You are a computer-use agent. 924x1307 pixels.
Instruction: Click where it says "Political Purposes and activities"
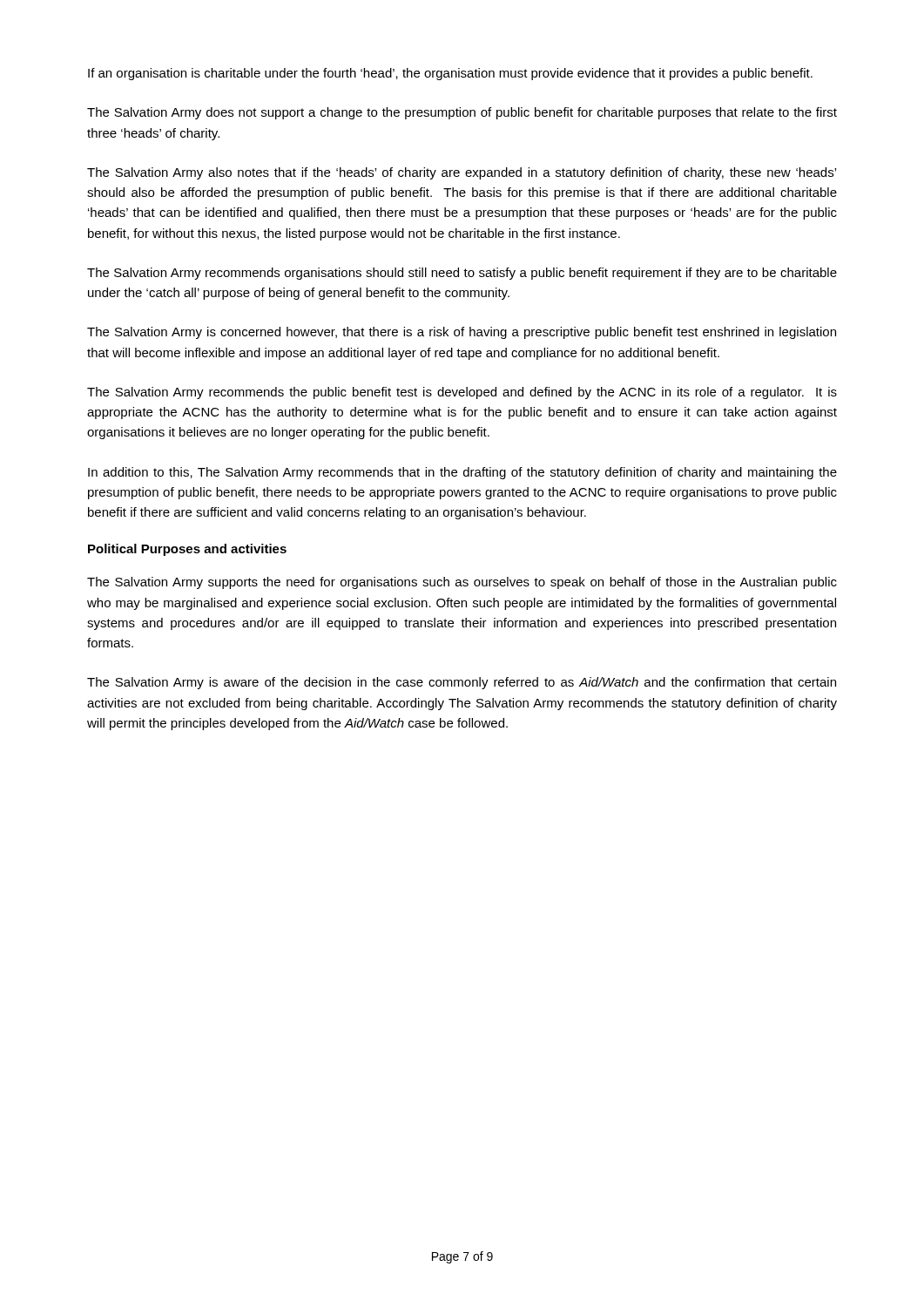click(187, 549)
